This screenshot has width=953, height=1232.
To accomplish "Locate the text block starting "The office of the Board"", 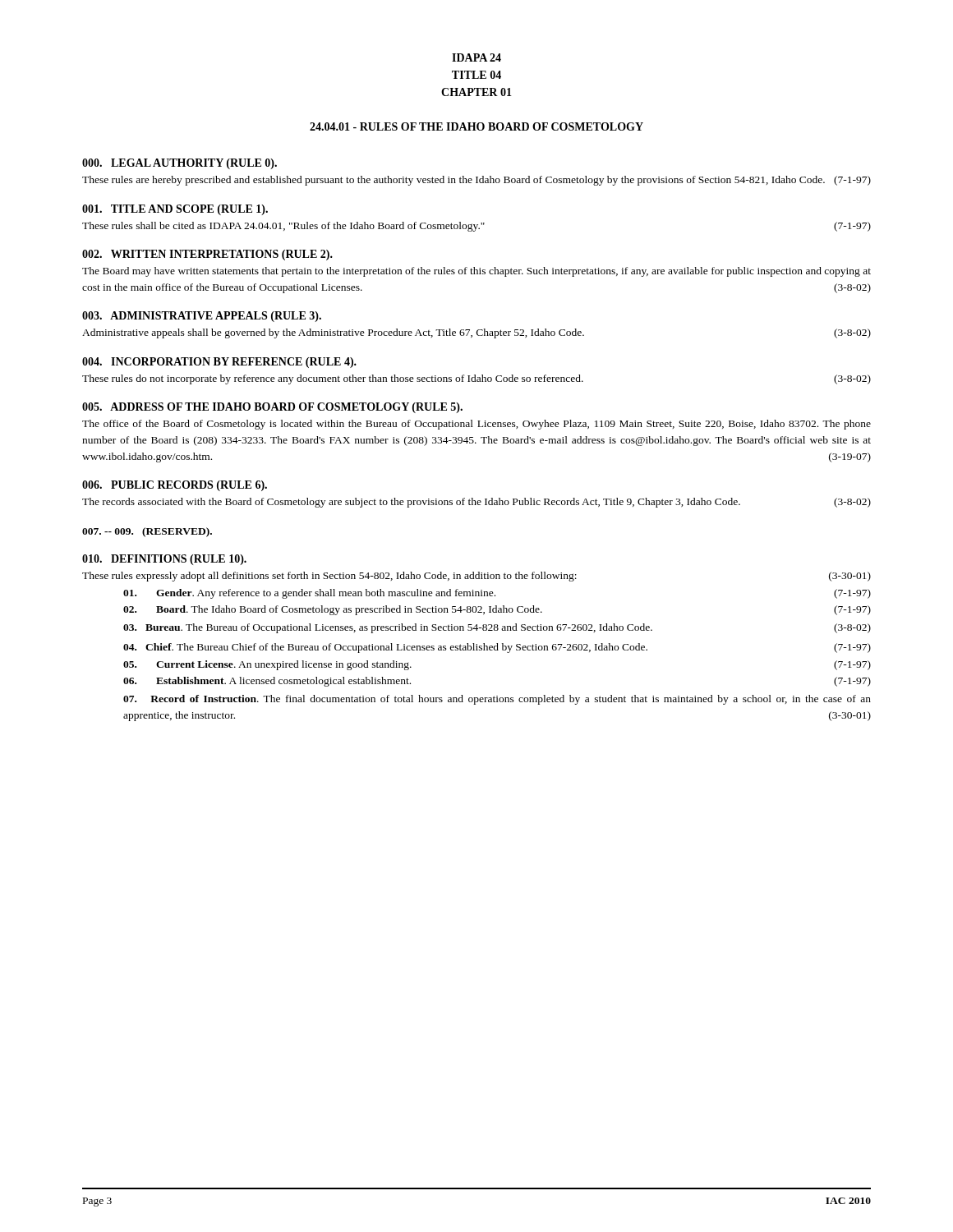I will [476, 441].
